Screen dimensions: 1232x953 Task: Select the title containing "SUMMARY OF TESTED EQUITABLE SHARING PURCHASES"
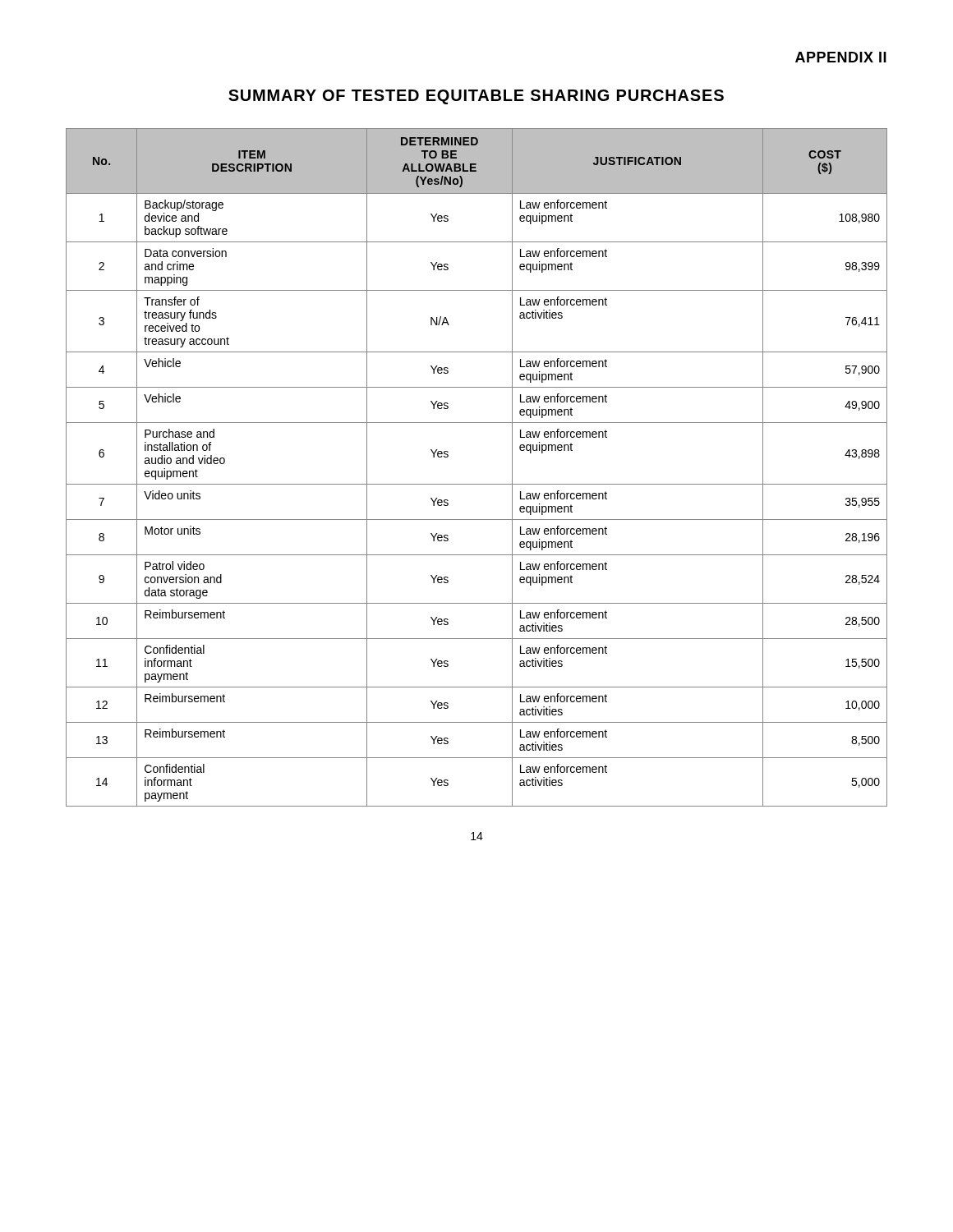pyautogui.click(x=476, y=95)
